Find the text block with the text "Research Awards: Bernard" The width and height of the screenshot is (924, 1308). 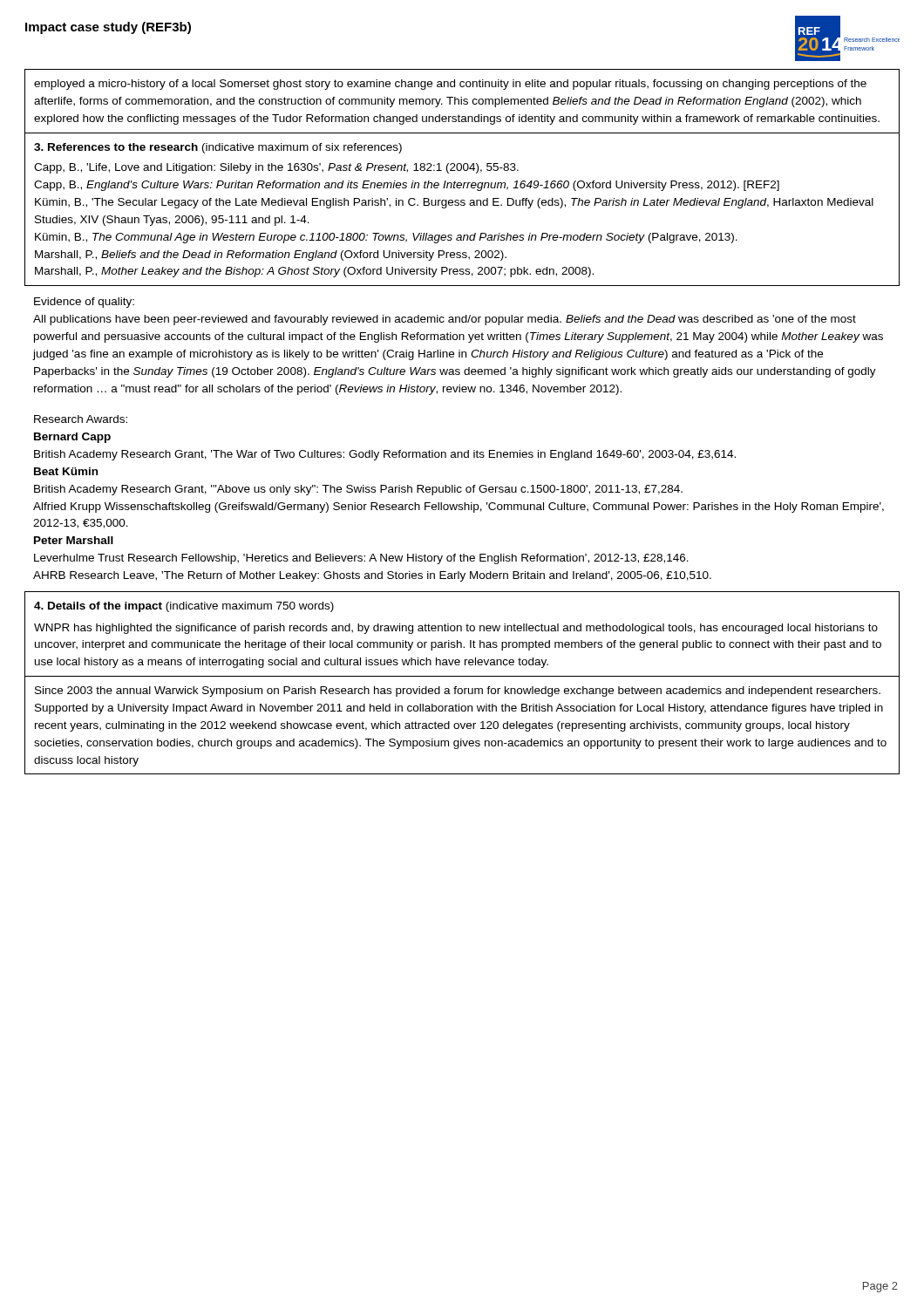tap(459, 497)
